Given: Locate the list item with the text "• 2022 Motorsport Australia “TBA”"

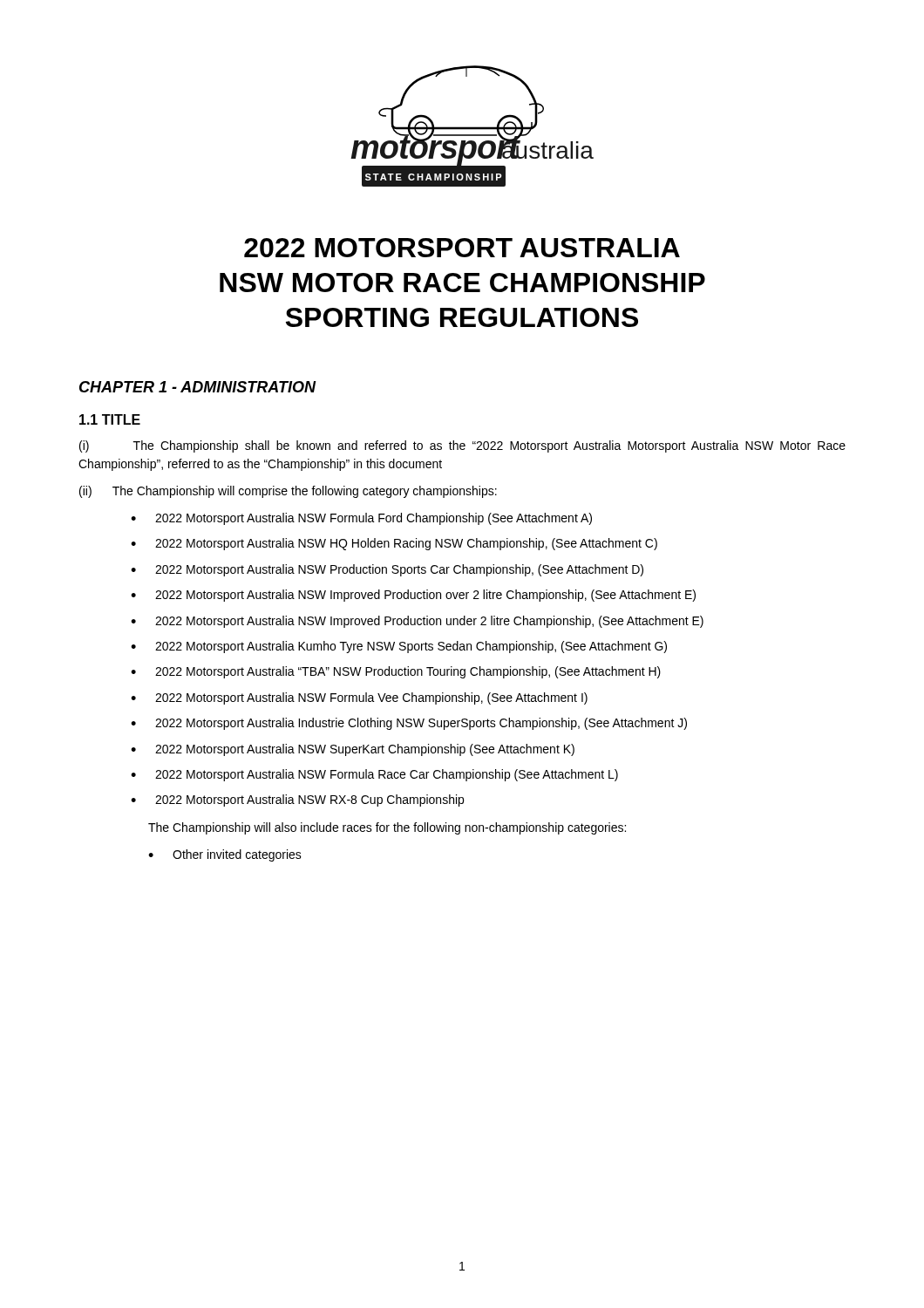Looking at the screenshot, I should (x=488, y=673).
